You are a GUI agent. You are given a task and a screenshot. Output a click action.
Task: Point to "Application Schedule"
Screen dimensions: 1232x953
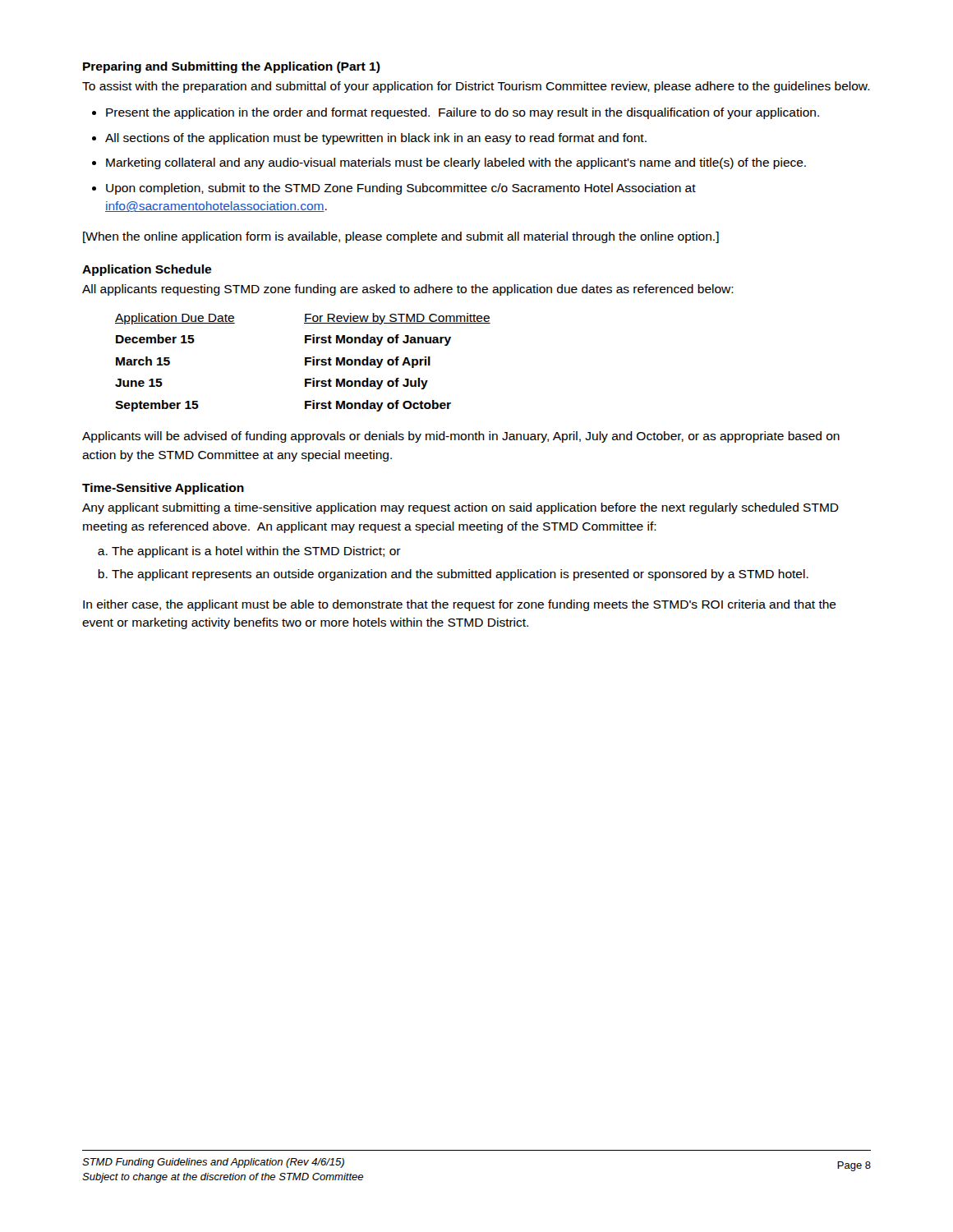[x=147, y=269]
